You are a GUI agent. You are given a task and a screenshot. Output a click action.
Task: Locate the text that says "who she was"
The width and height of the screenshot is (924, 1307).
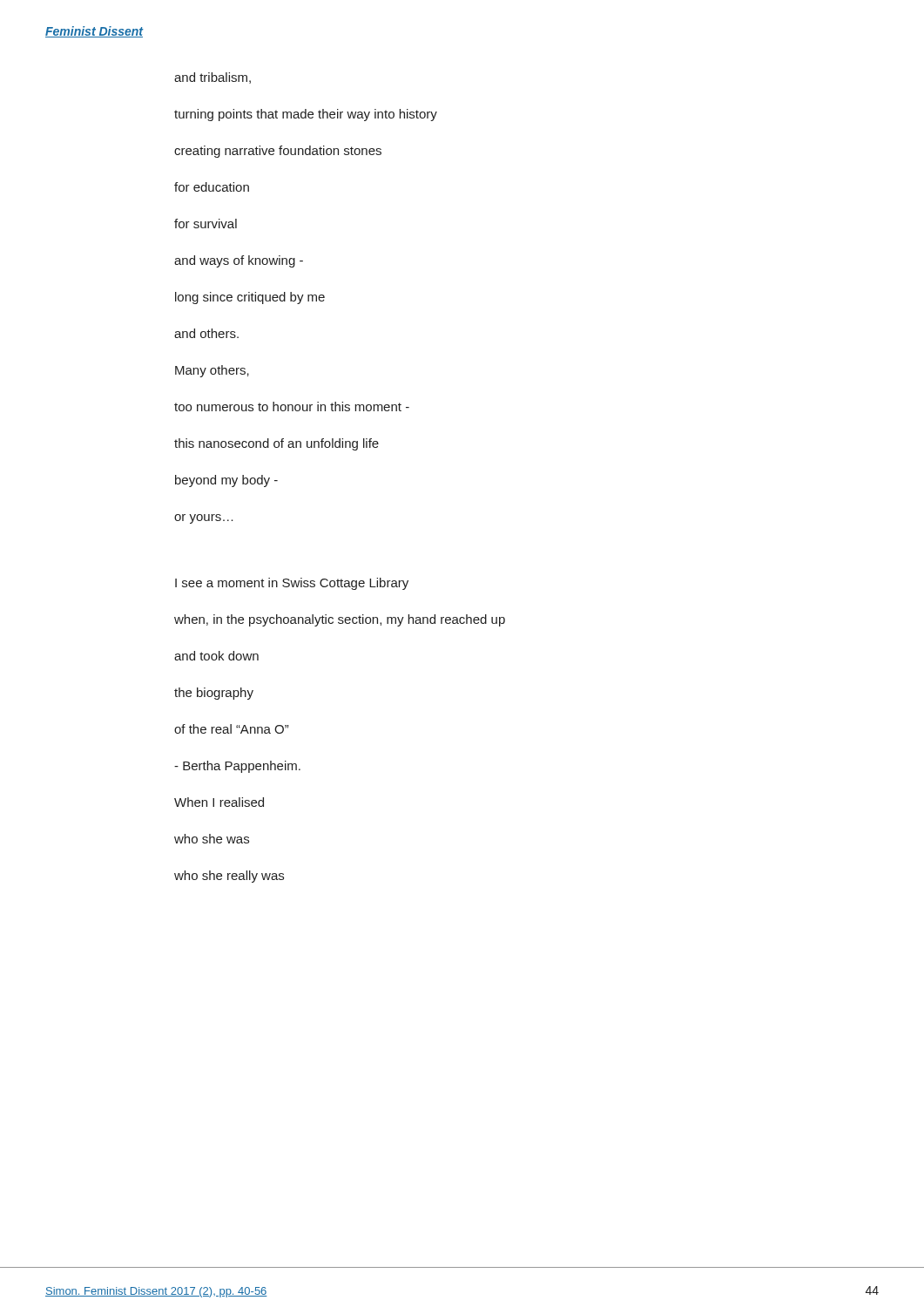[x=212, y=839]
